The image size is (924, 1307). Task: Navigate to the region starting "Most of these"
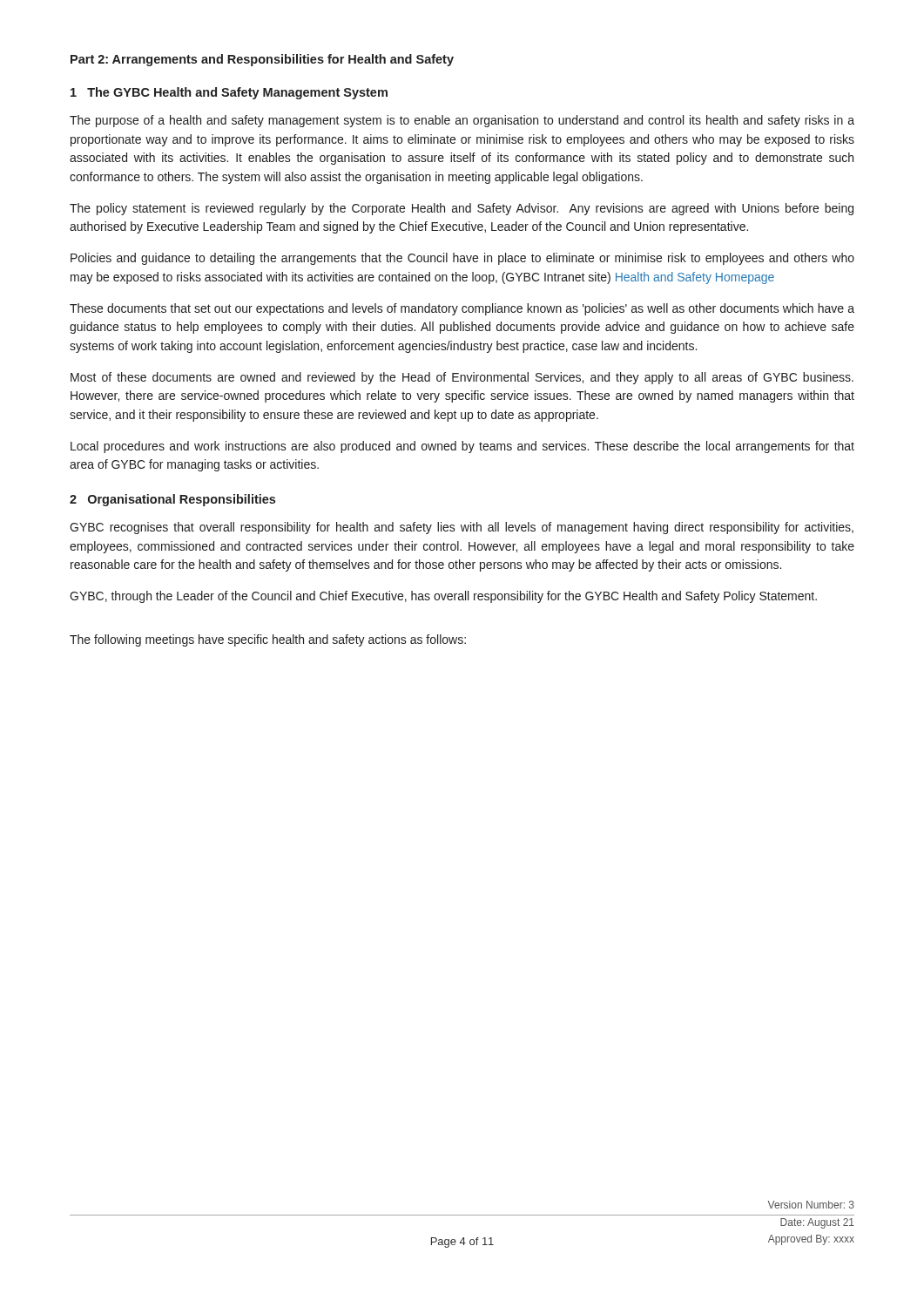click(x=462, y=396)
